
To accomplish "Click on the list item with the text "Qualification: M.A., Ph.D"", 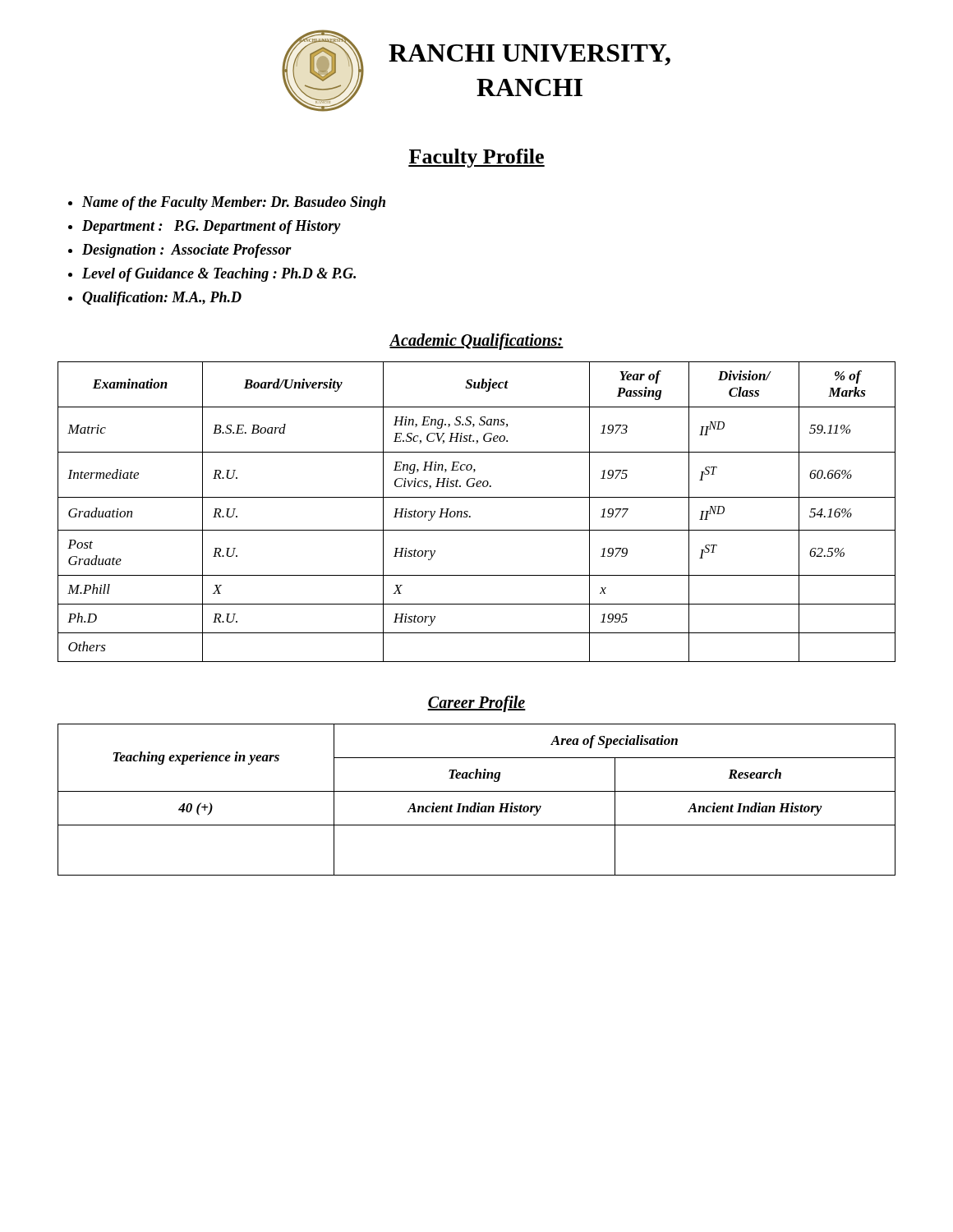I will (x=162, y=297).
